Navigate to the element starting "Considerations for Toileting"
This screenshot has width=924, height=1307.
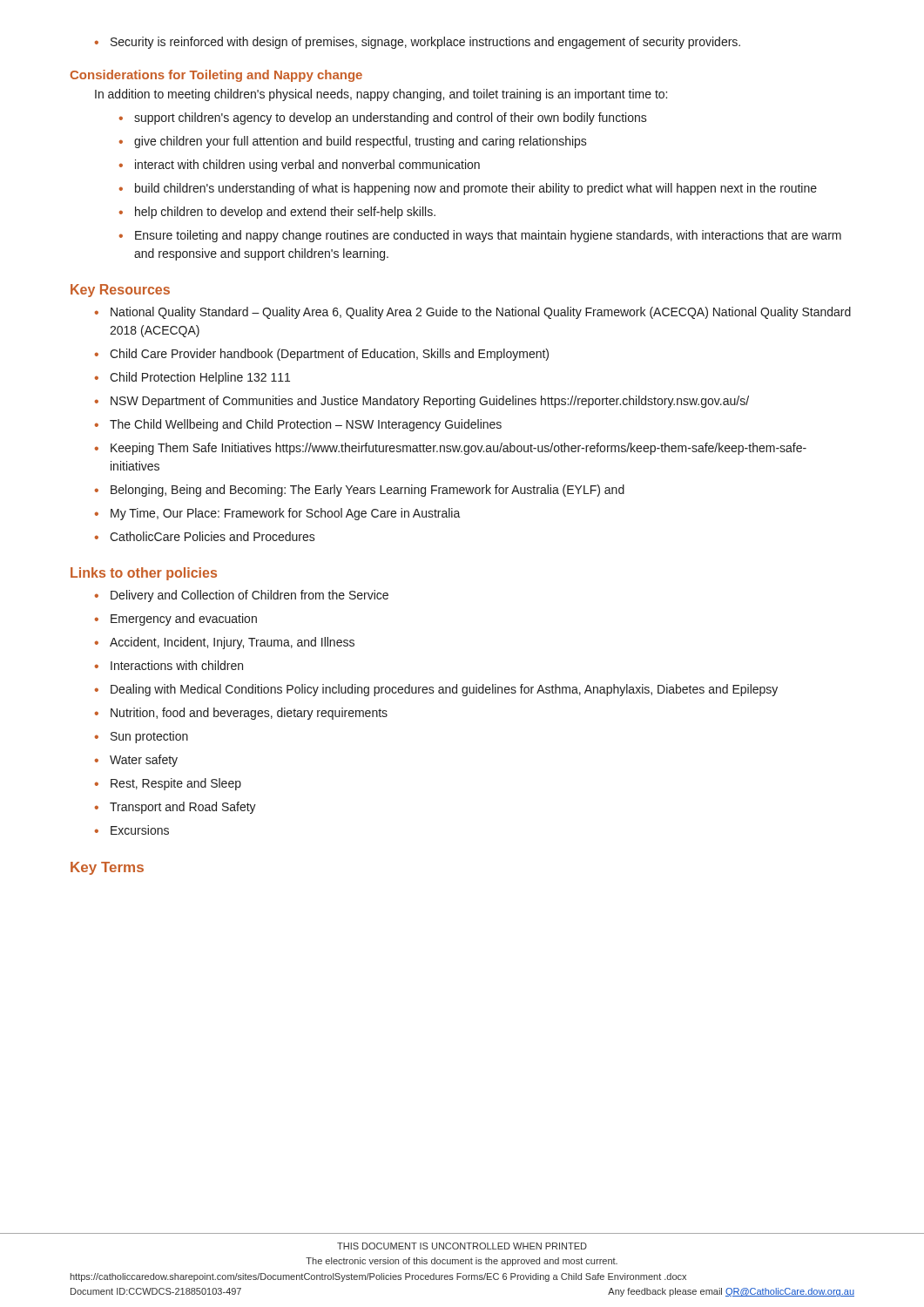pyautogui.click(x=216, y=74)
